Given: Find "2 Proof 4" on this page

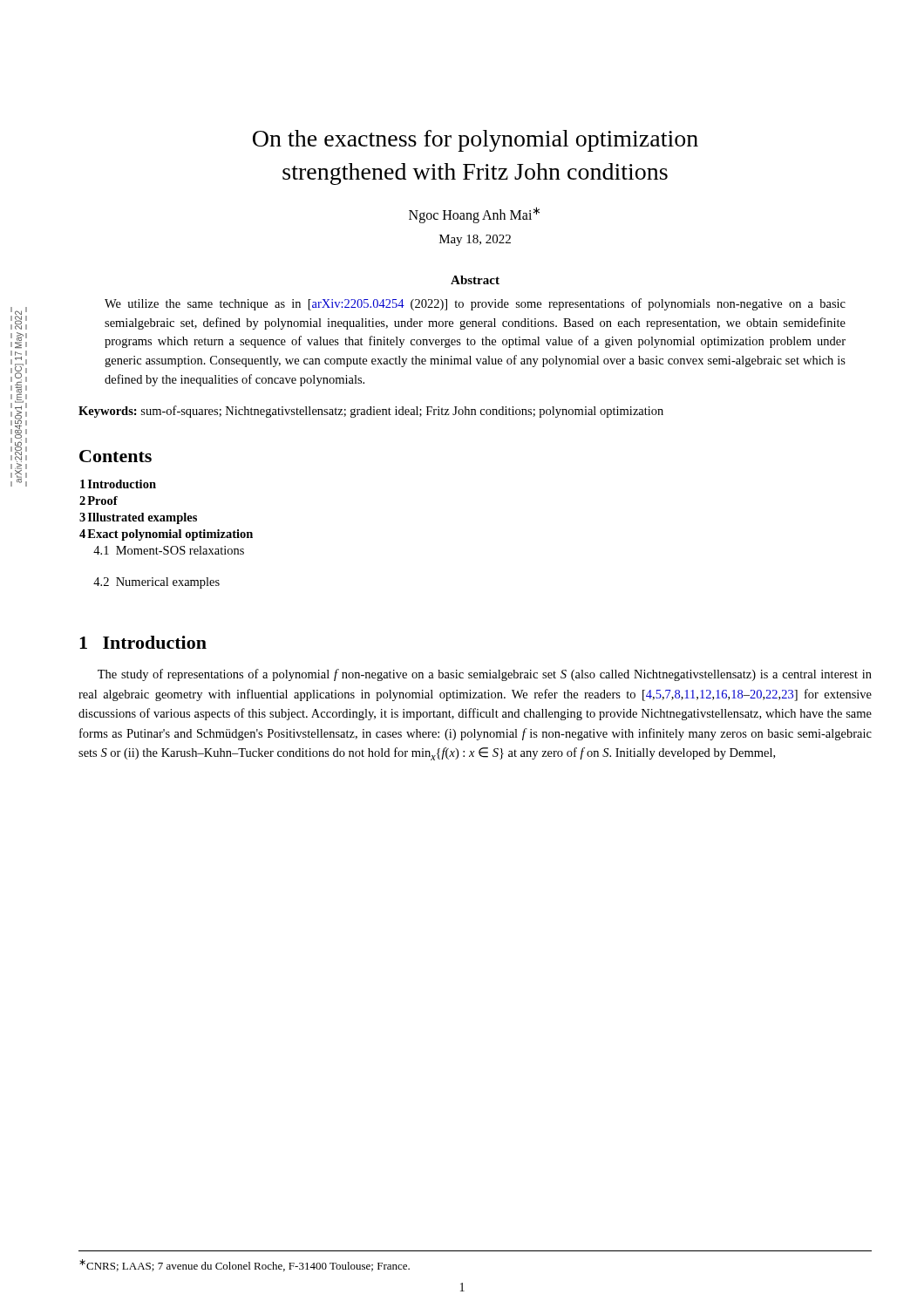Looking at the screenshot, I should pos(99,501).
